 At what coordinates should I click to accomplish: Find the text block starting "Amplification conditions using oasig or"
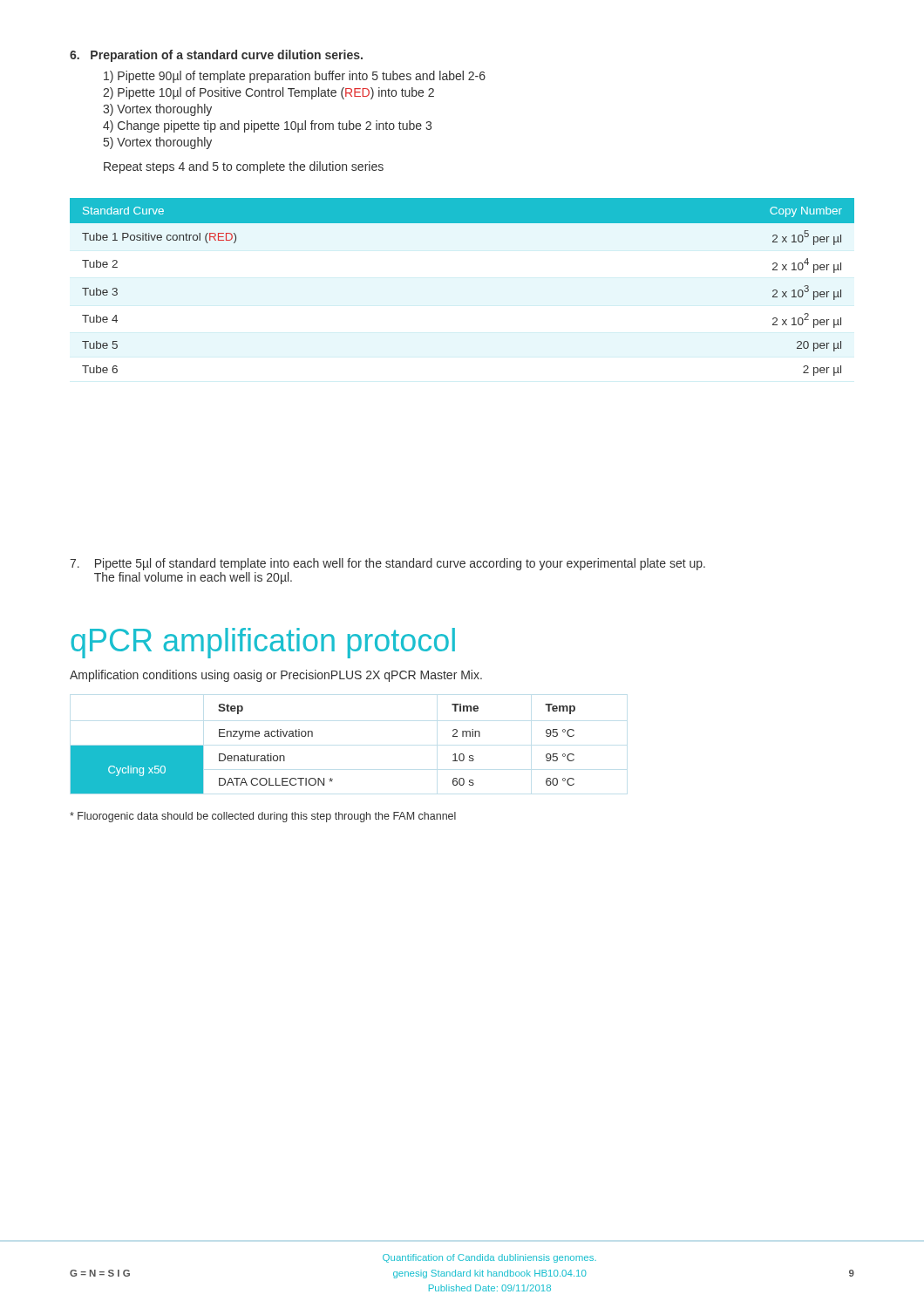(x=276, y=675)
